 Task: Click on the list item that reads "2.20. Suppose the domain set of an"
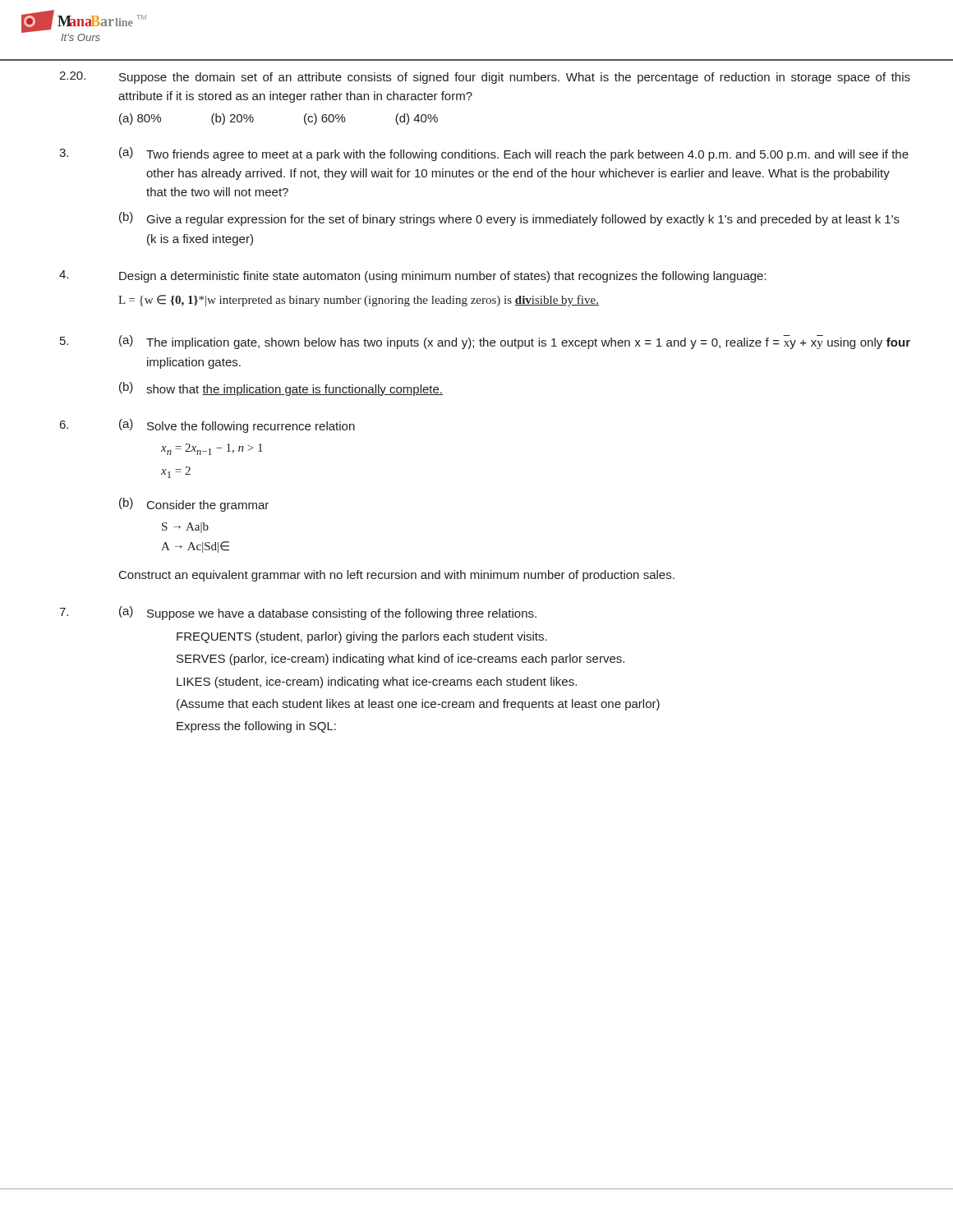tap(485, 78)
